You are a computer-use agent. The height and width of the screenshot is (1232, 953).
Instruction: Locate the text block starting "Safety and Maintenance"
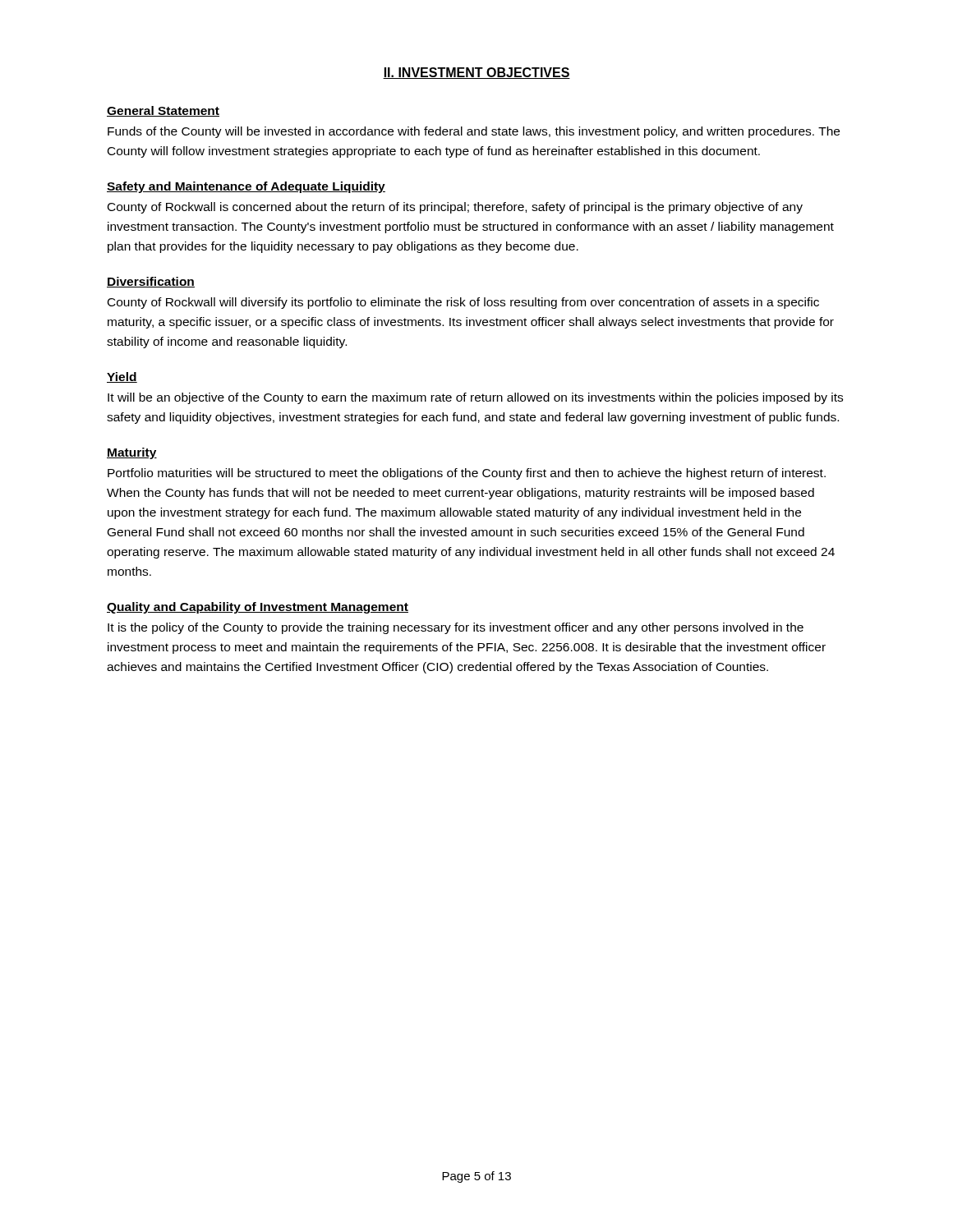point(246,186)
